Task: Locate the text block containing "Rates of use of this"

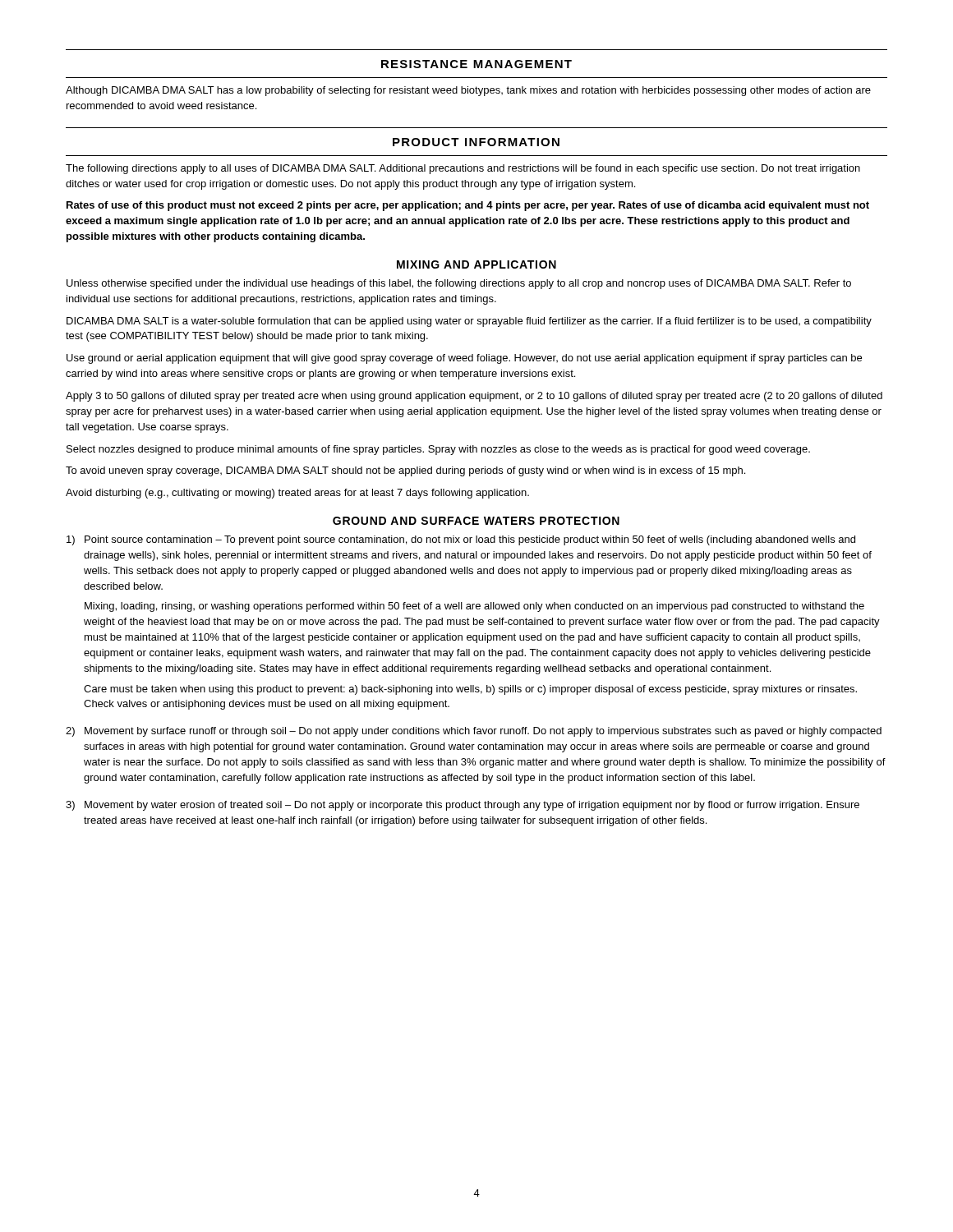Action: pyautogui.click(x=468, y=221)
